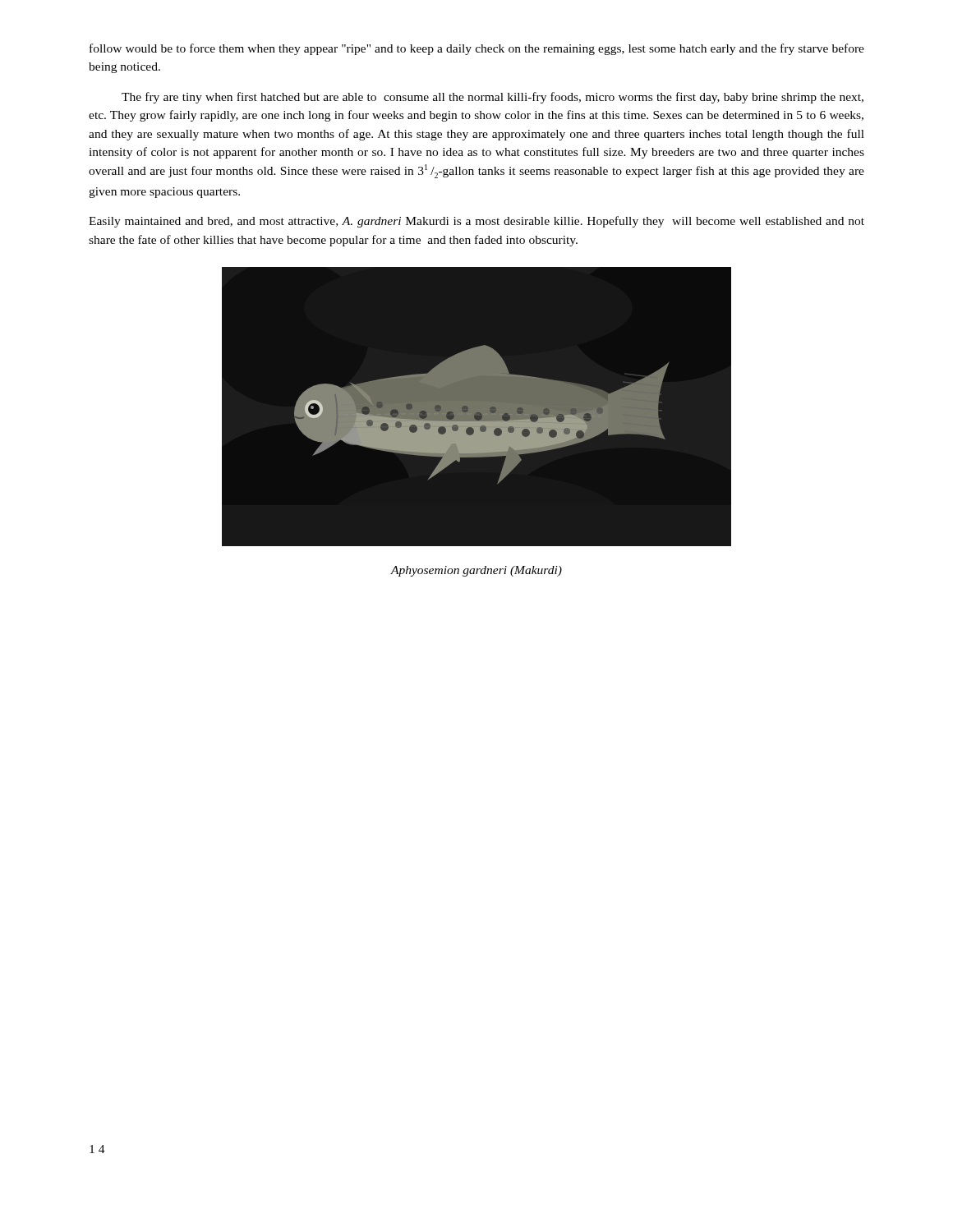Select a caption
Image resolution: width=953 pixels, height=1232 pixels.
tap(476, 570)
